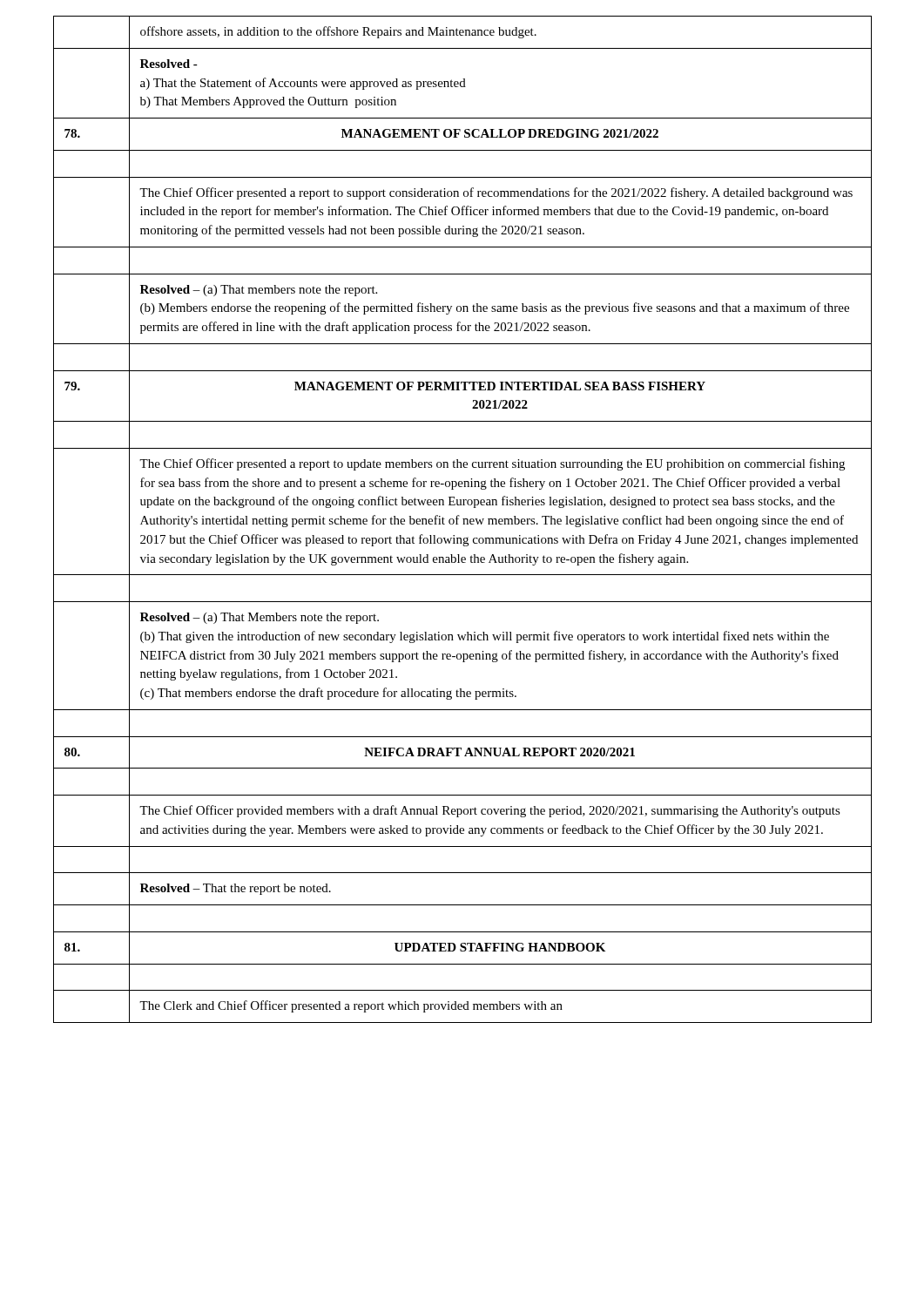This screenshot has width=924, height=1307.
Task: Navigate to the region starting "The Chief Officer presented a report to update"
Action: click(x=499, y=511)
